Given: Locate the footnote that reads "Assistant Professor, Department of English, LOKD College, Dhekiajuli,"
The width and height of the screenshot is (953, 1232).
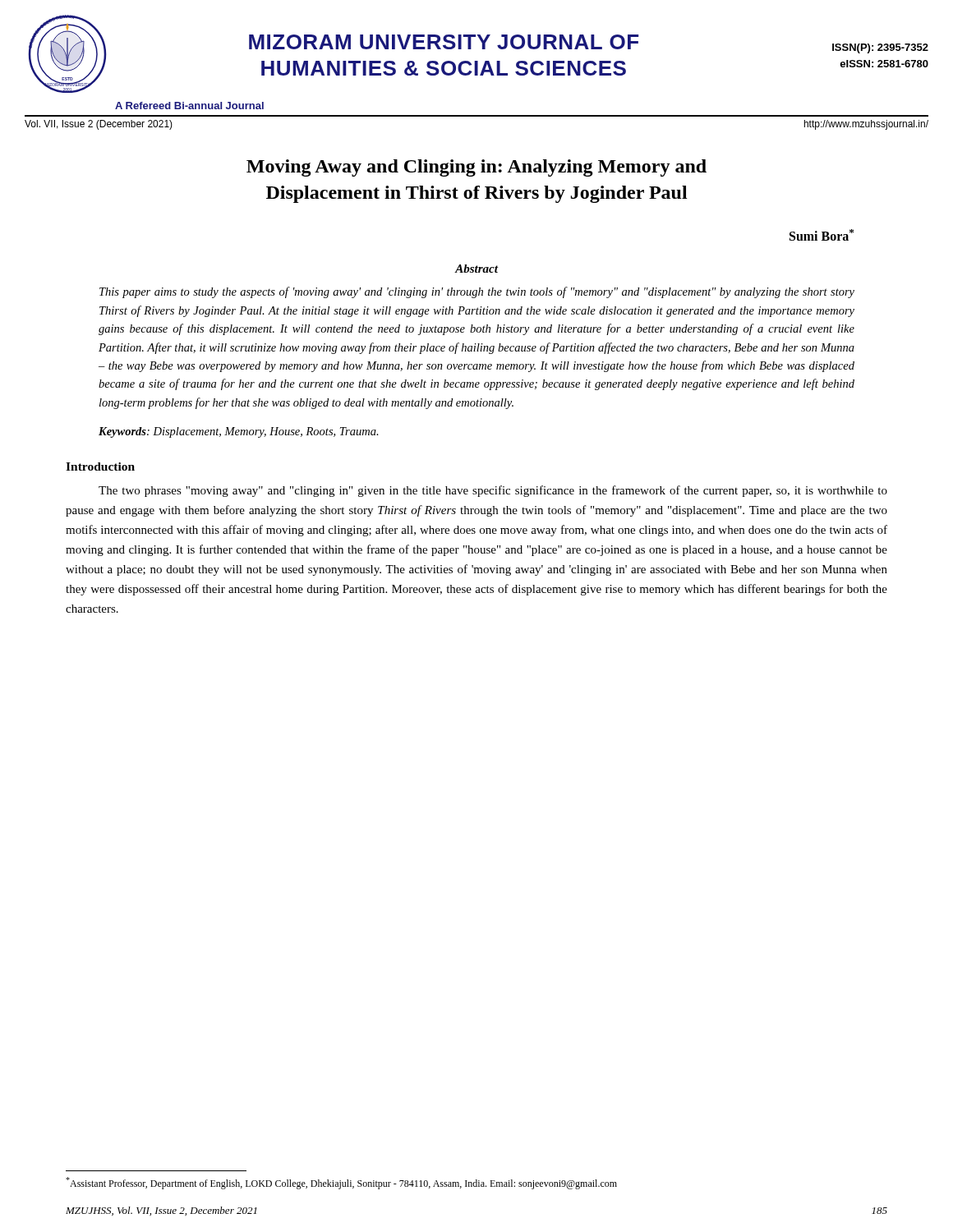Looking at the screenshot, I should (x=341, y=1182).
